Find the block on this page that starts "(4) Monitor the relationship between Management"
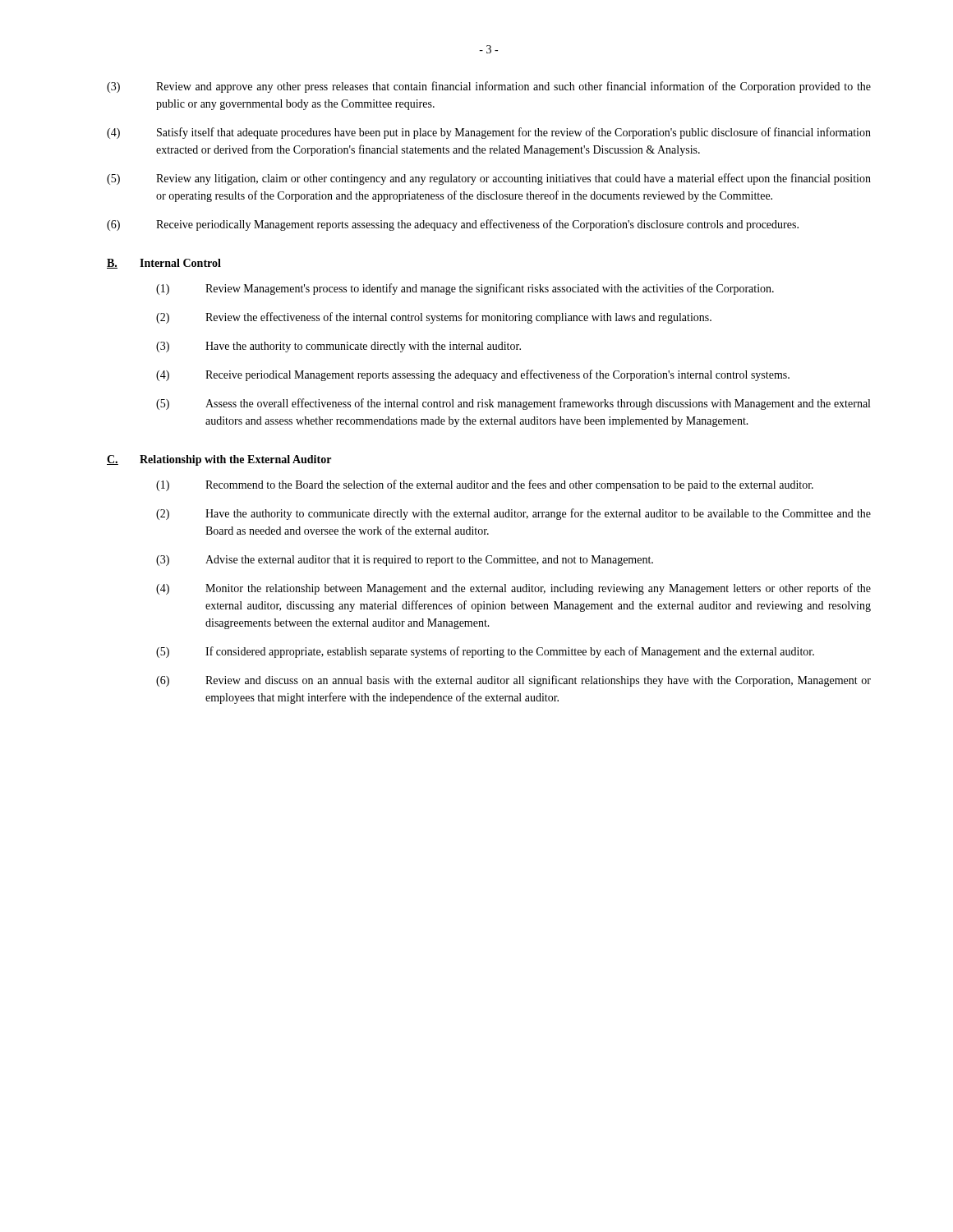This screenshot has width=953, height=1232. pos(513,606)
